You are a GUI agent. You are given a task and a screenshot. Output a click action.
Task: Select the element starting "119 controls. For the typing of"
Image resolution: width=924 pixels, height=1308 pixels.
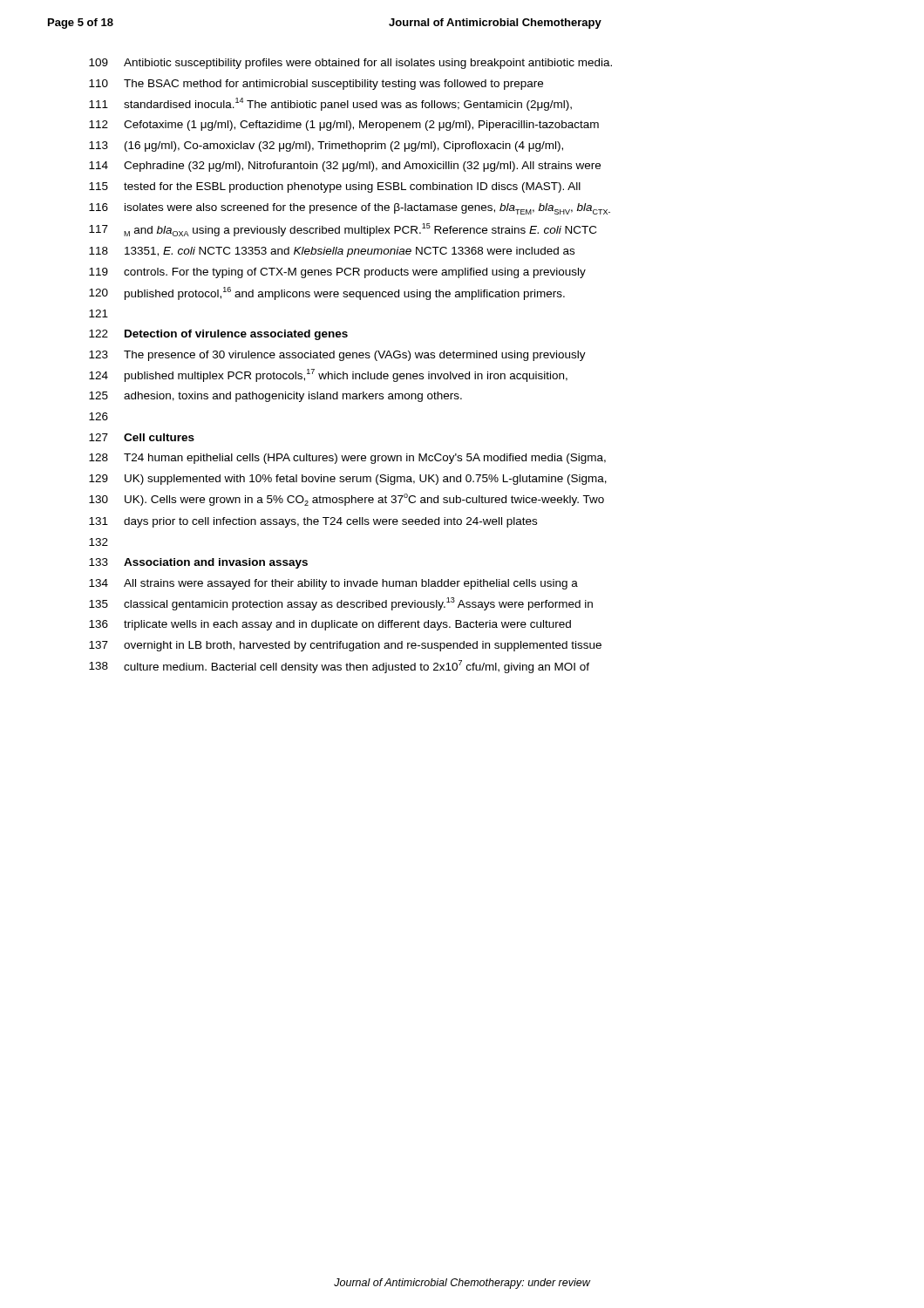tap(440, 272)
